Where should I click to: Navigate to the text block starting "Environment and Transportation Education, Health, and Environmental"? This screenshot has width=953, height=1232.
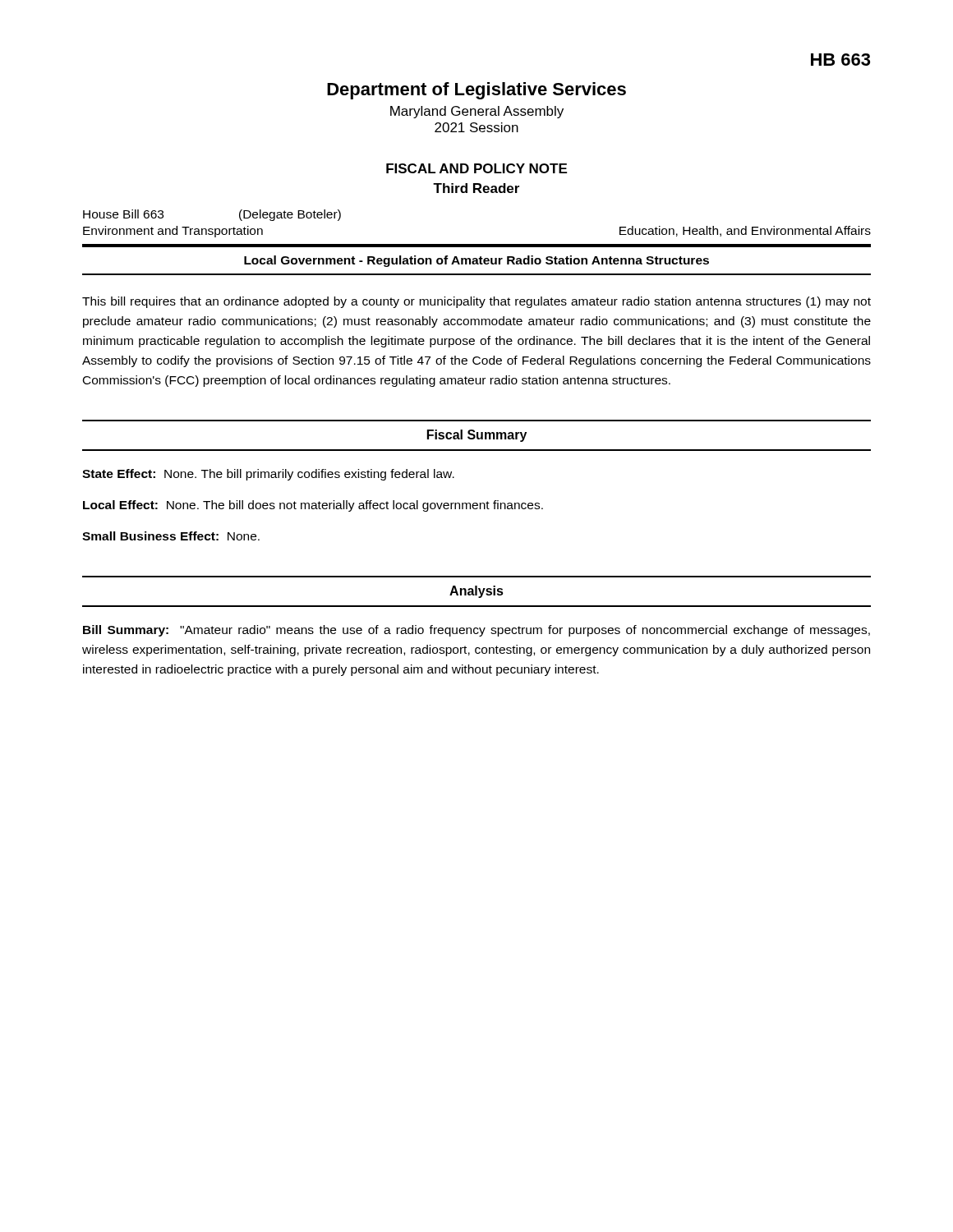[173, 231]
